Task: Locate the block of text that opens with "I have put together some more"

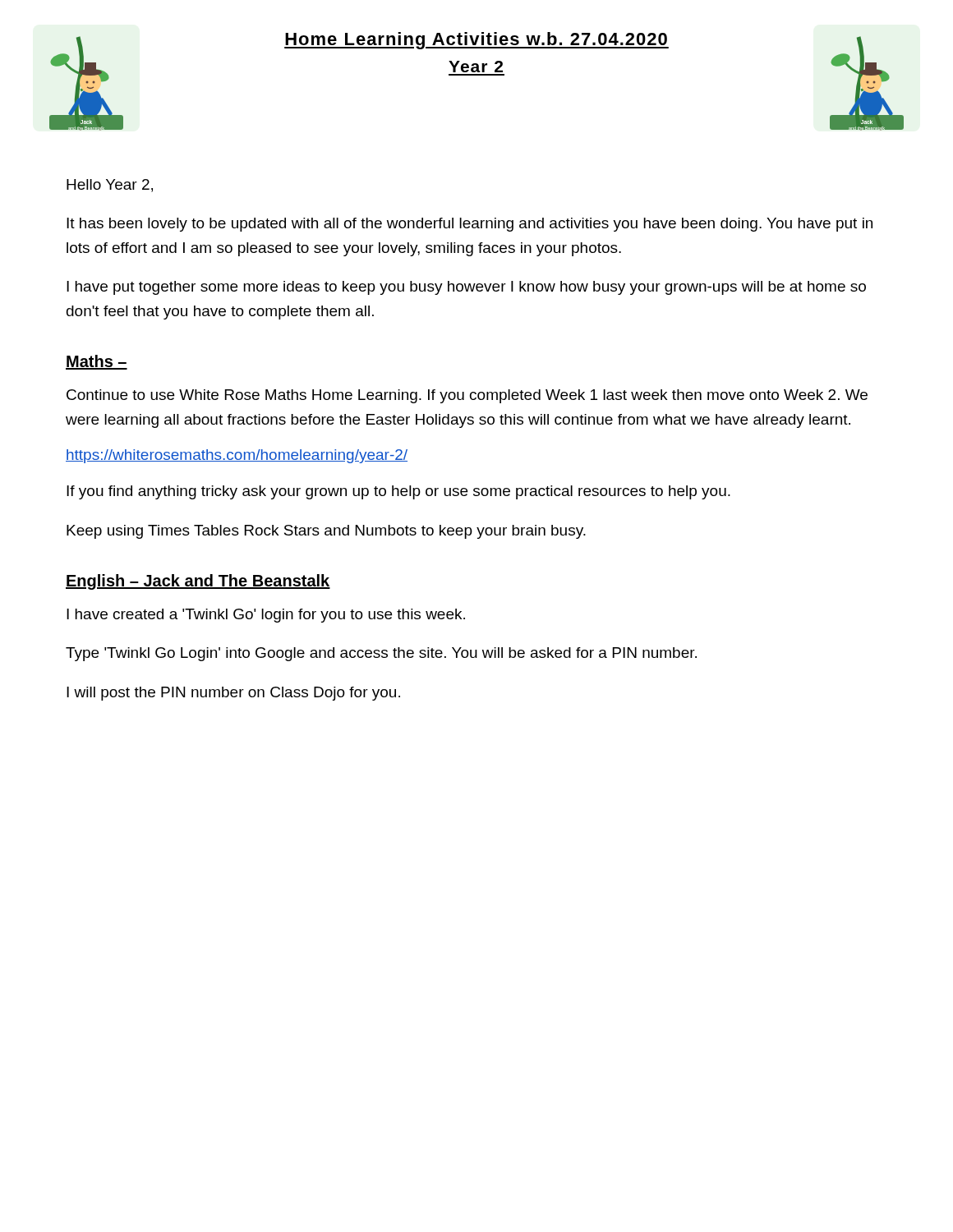Action: tap(466, 299)
